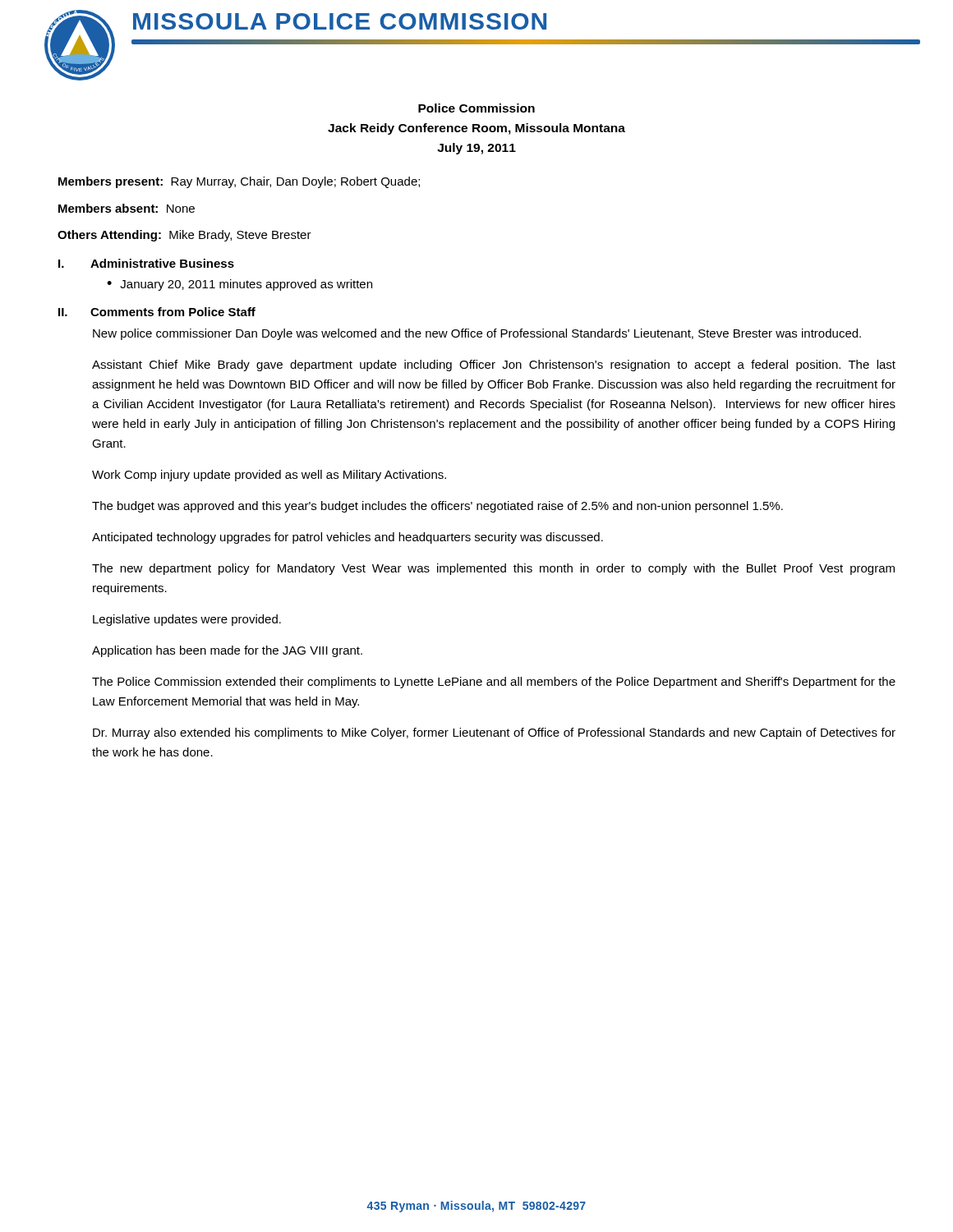The image size is (953, 1232).
Task: Locate the passage starting "I. Administrative Business"
Action: 146,263
